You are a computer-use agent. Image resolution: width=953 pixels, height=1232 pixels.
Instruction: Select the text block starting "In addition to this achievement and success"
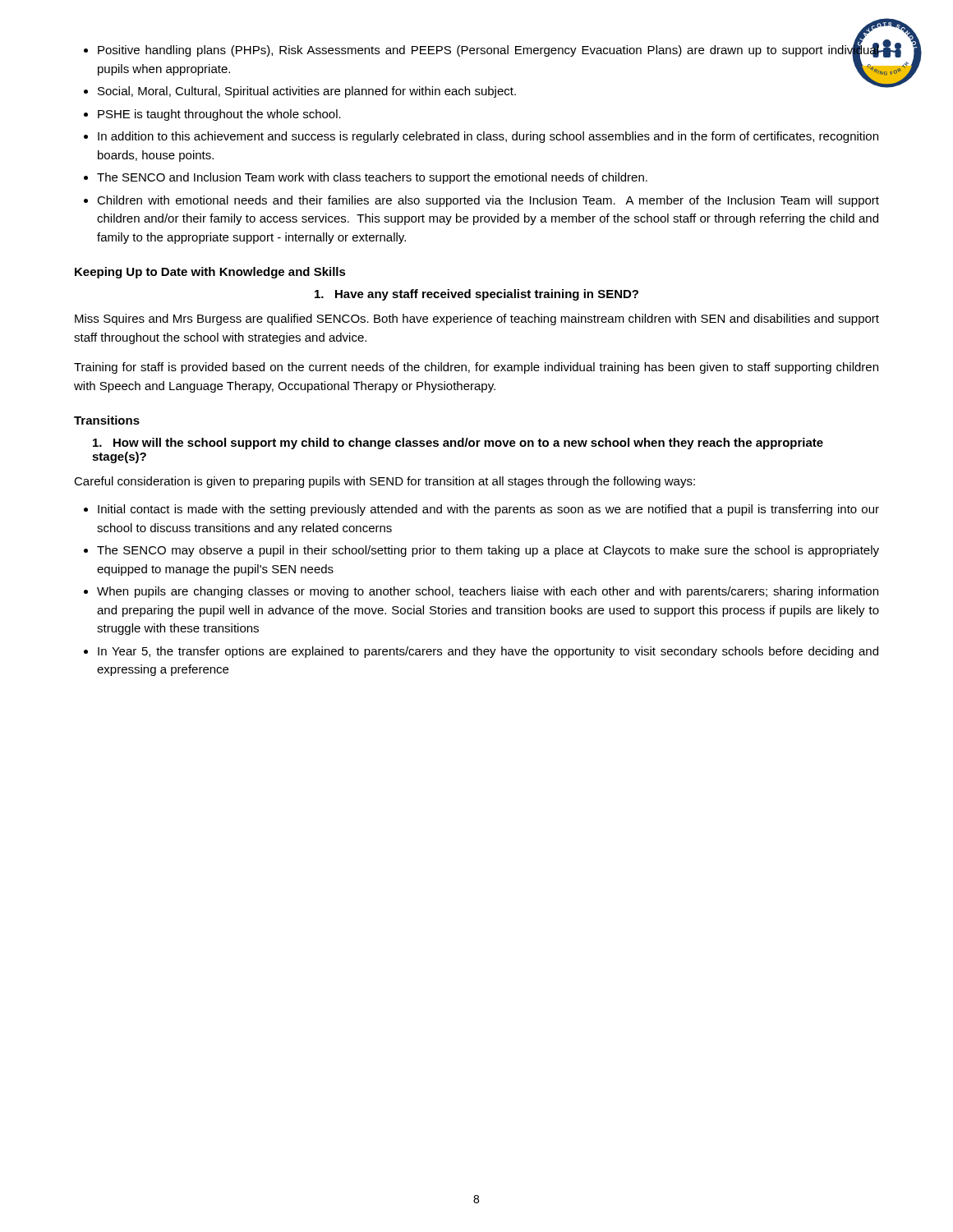[x=488, y=145]
